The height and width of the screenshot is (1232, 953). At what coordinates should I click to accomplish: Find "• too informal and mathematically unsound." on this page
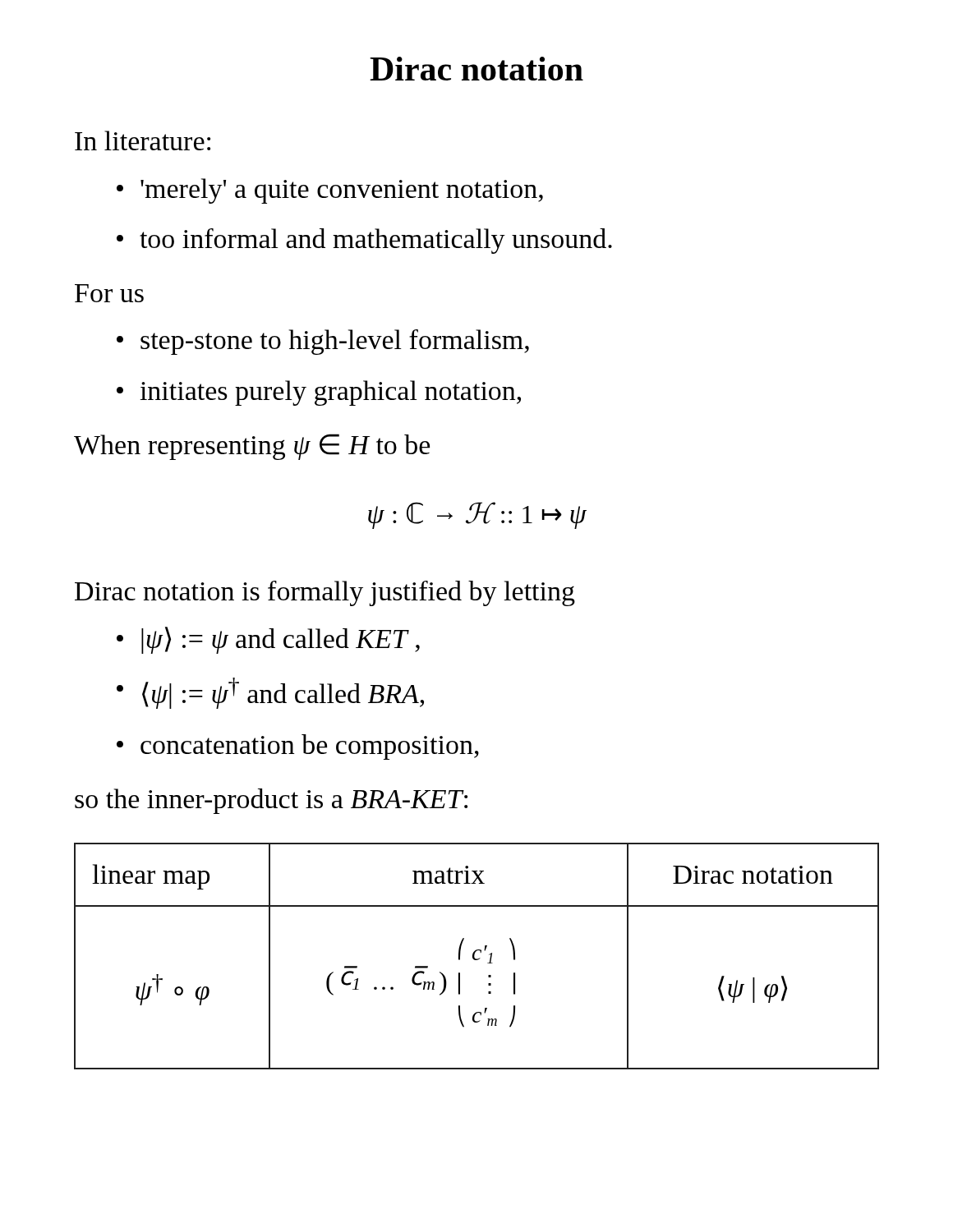tap(364, 239)
